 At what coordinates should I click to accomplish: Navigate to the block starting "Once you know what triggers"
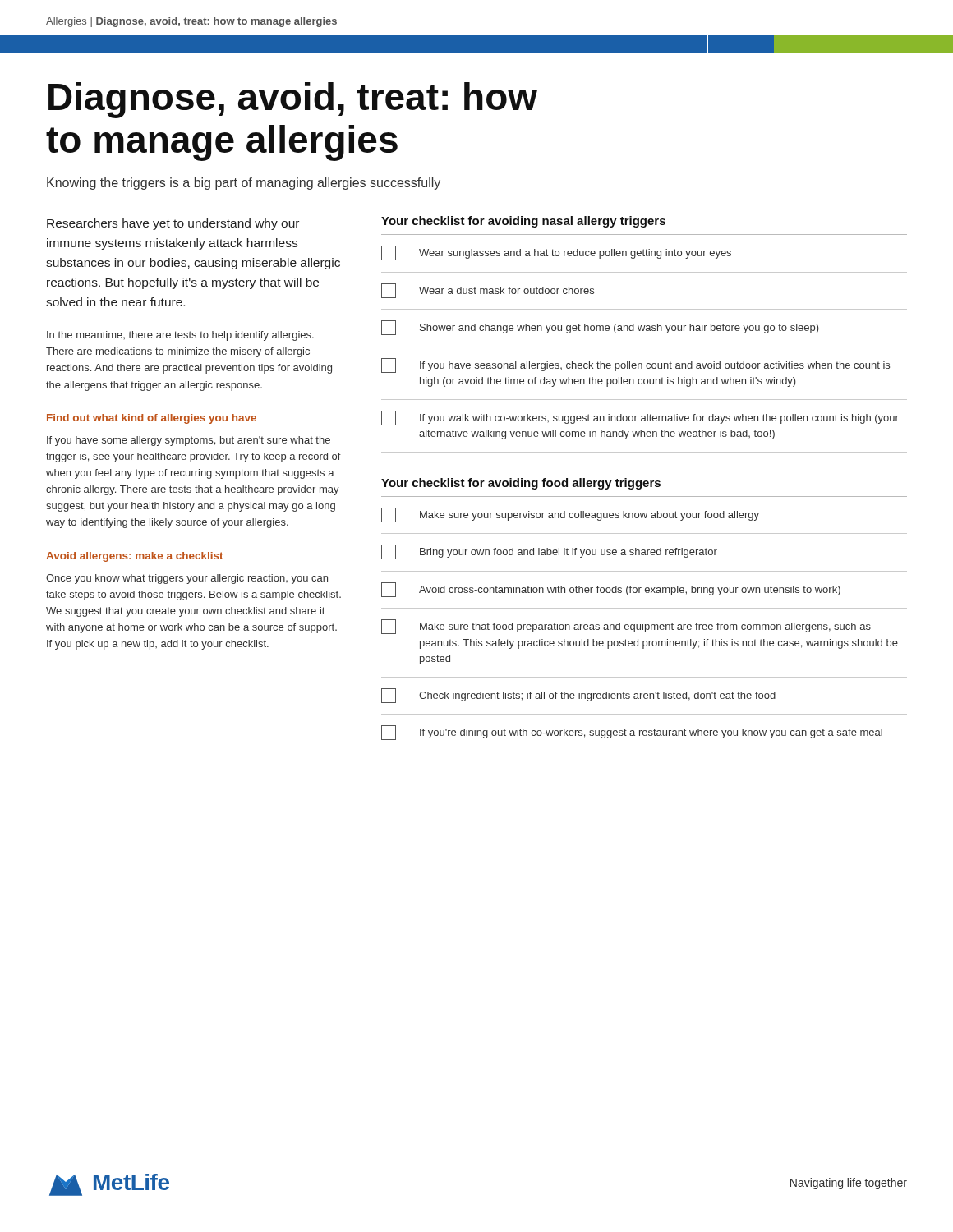(194, 611)
